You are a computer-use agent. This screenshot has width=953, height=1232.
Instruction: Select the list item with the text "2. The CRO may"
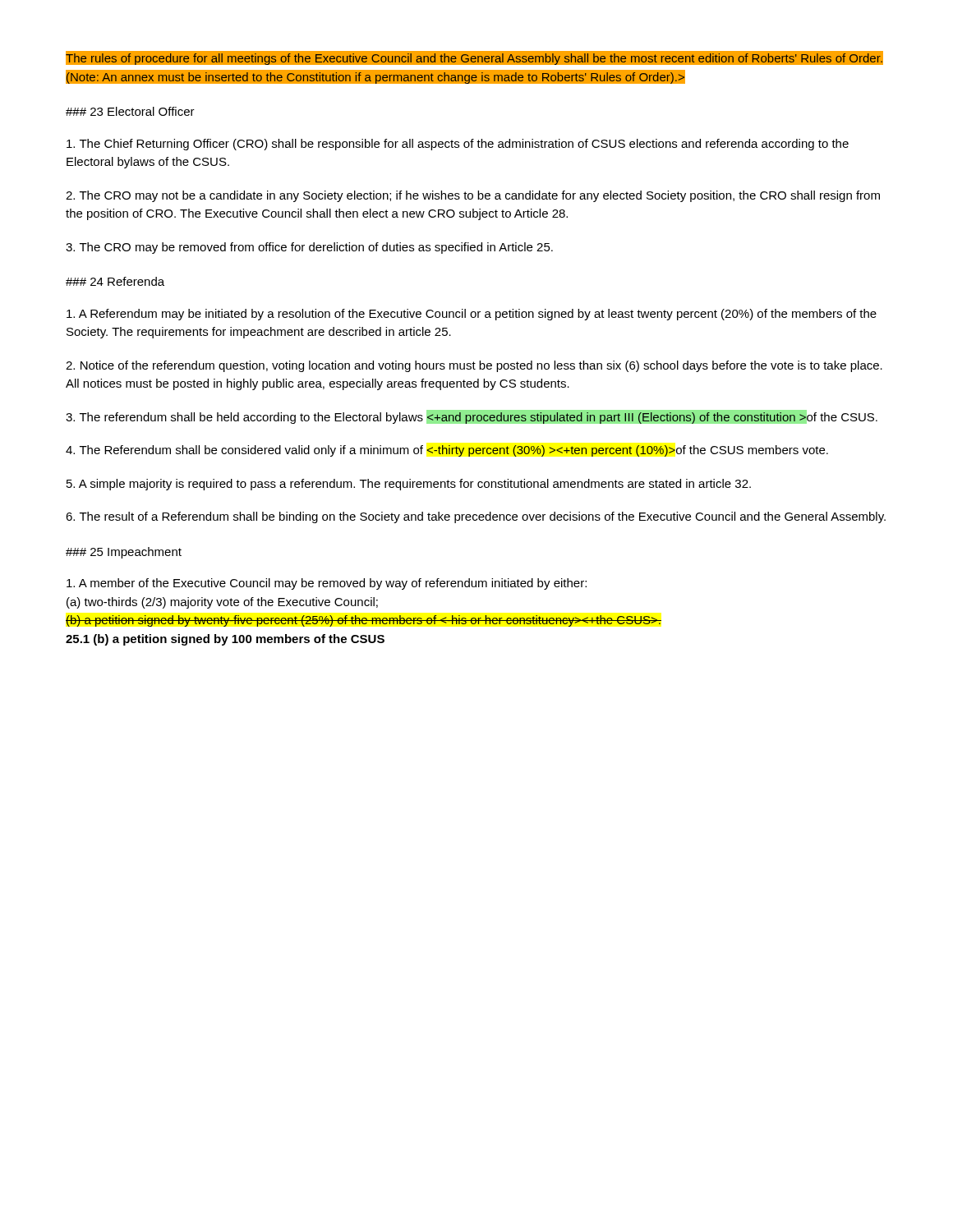click(x=473, y=204)
